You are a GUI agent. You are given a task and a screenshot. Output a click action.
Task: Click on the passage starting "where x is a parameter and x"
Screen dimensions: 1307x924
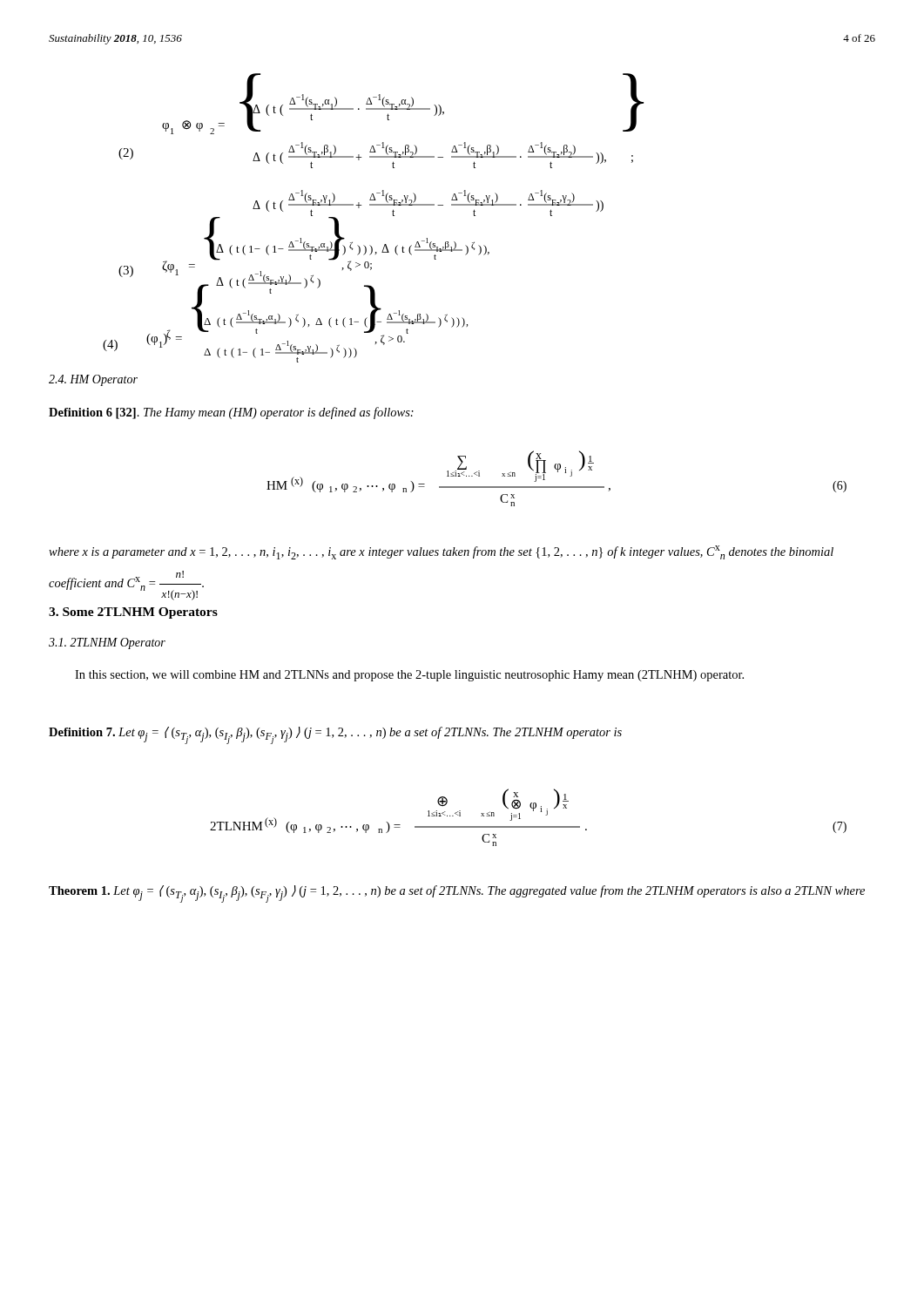coord(441,552)
